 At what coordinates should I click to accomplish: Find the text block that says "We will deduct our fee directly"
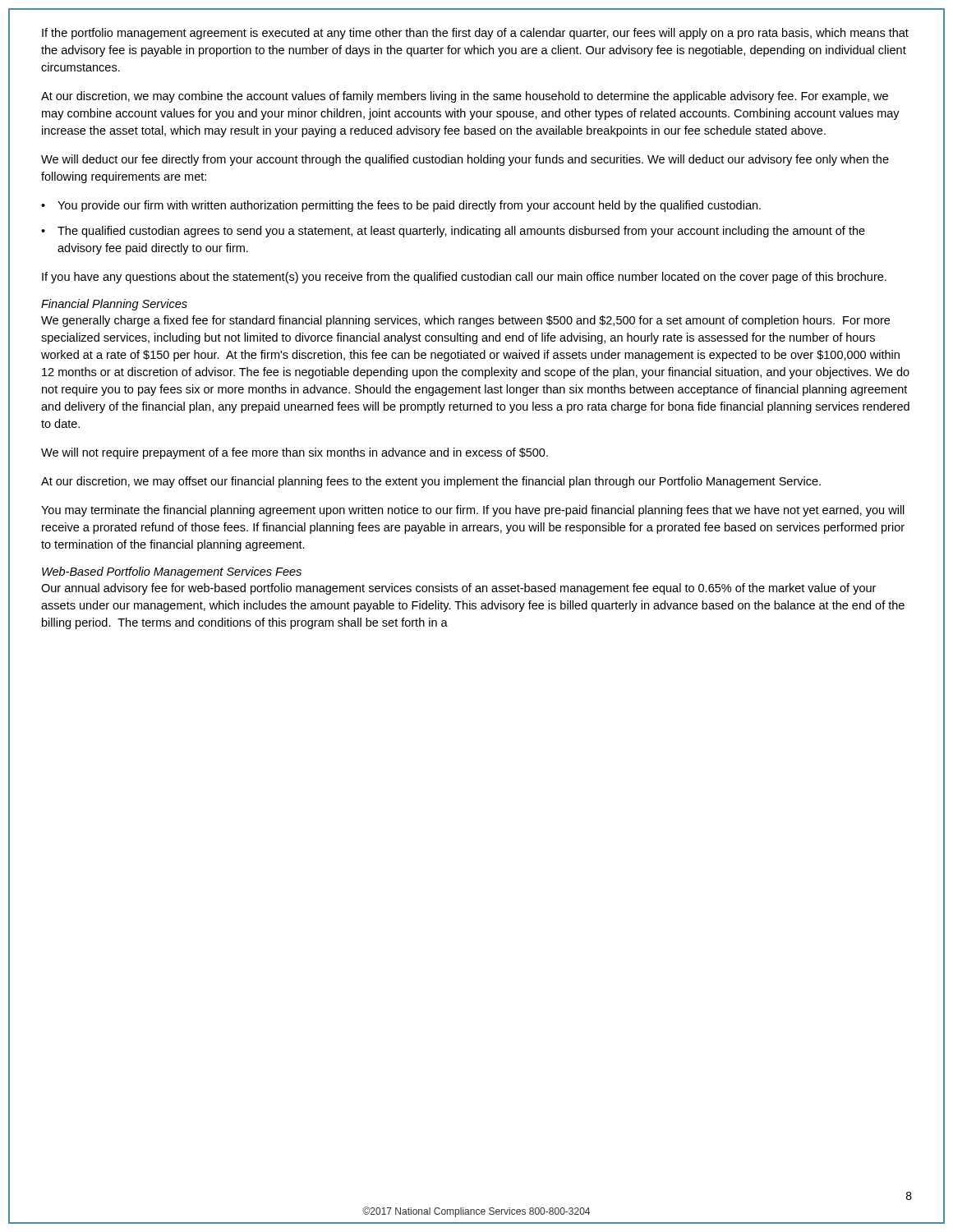[x=465, y=168]
